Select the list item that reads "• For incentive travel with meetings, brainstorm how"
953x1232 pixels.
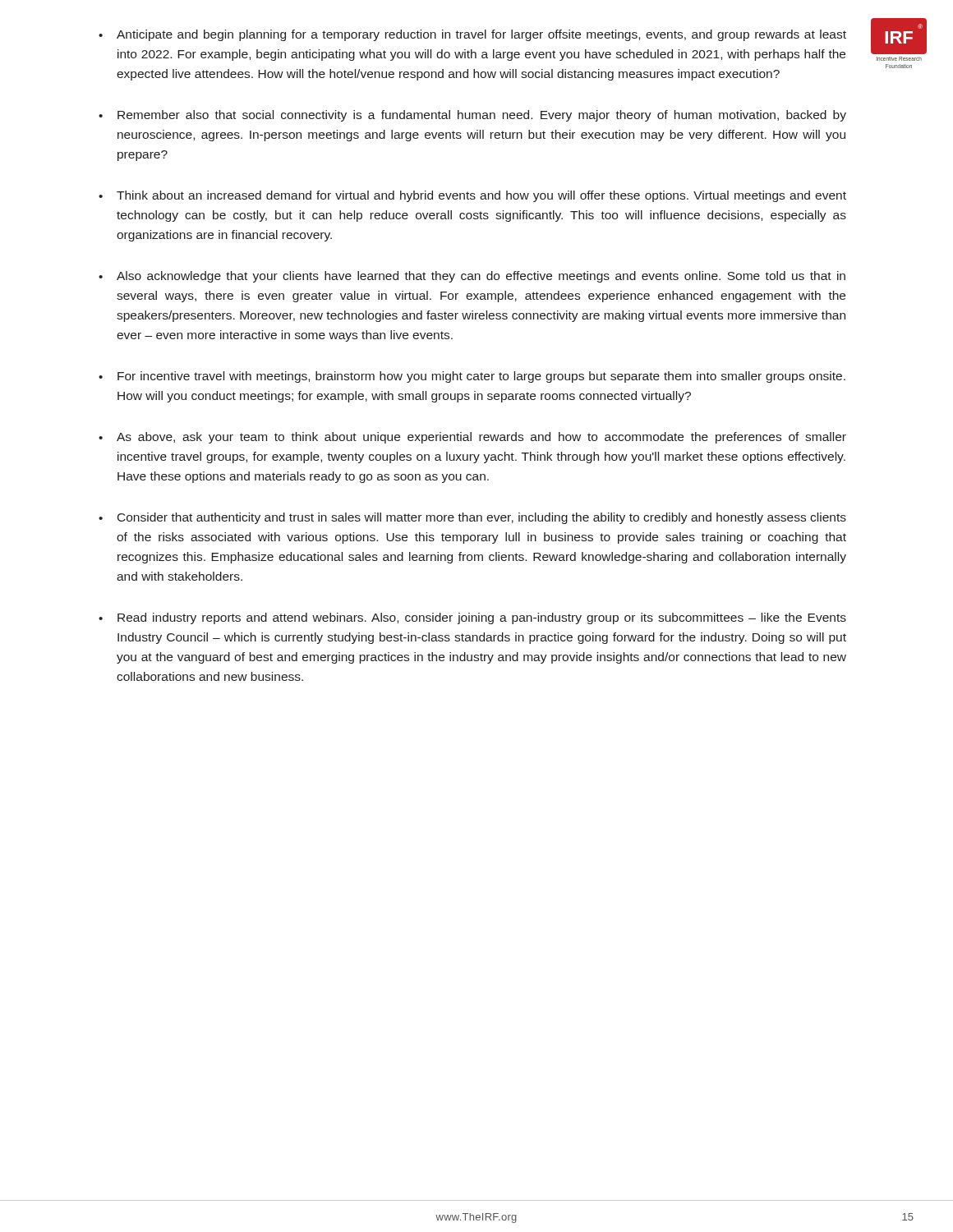[x=472, y=386]
